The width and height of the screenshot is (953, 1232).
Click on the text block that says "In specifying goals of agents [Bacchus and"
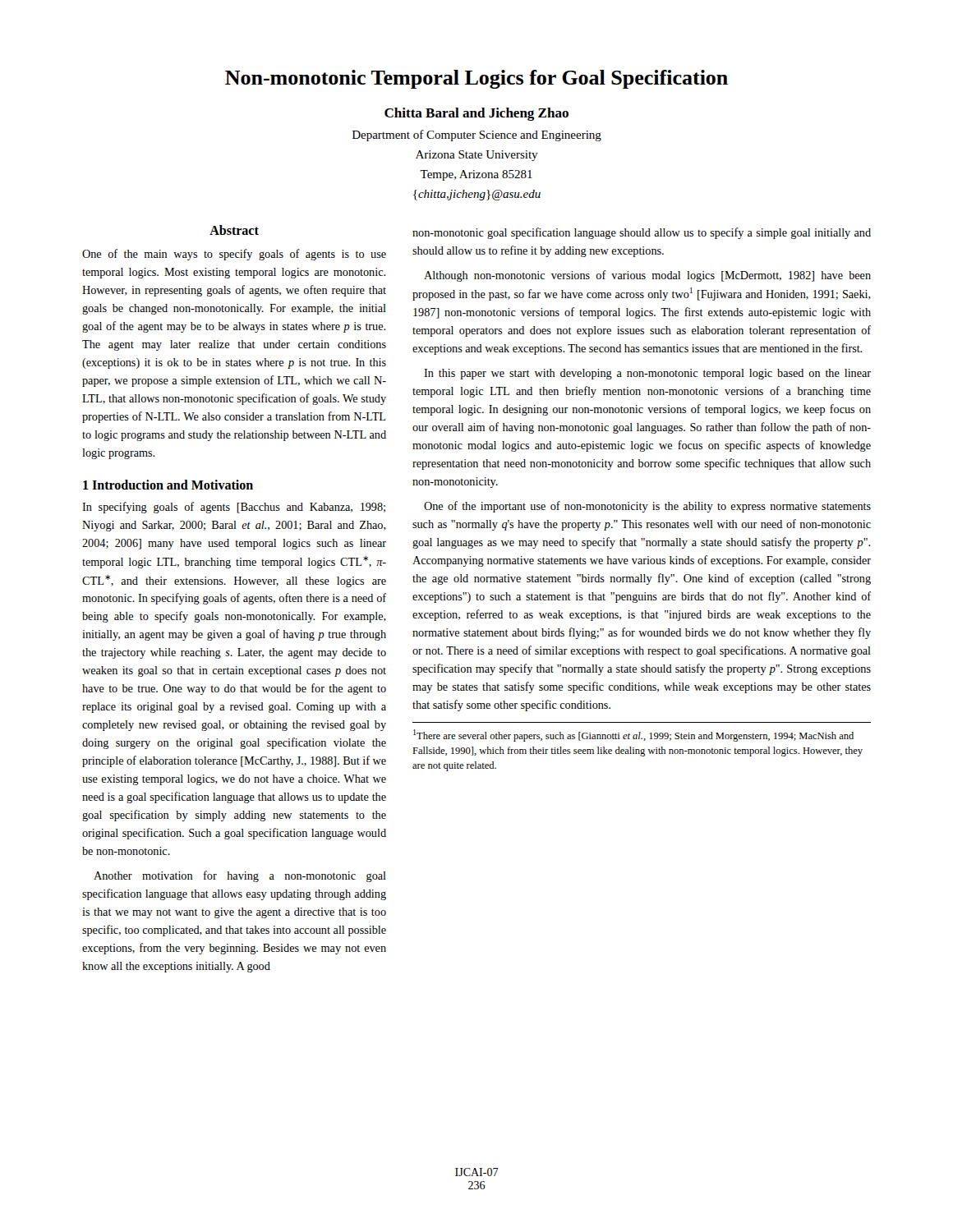[x=234, y=736]
